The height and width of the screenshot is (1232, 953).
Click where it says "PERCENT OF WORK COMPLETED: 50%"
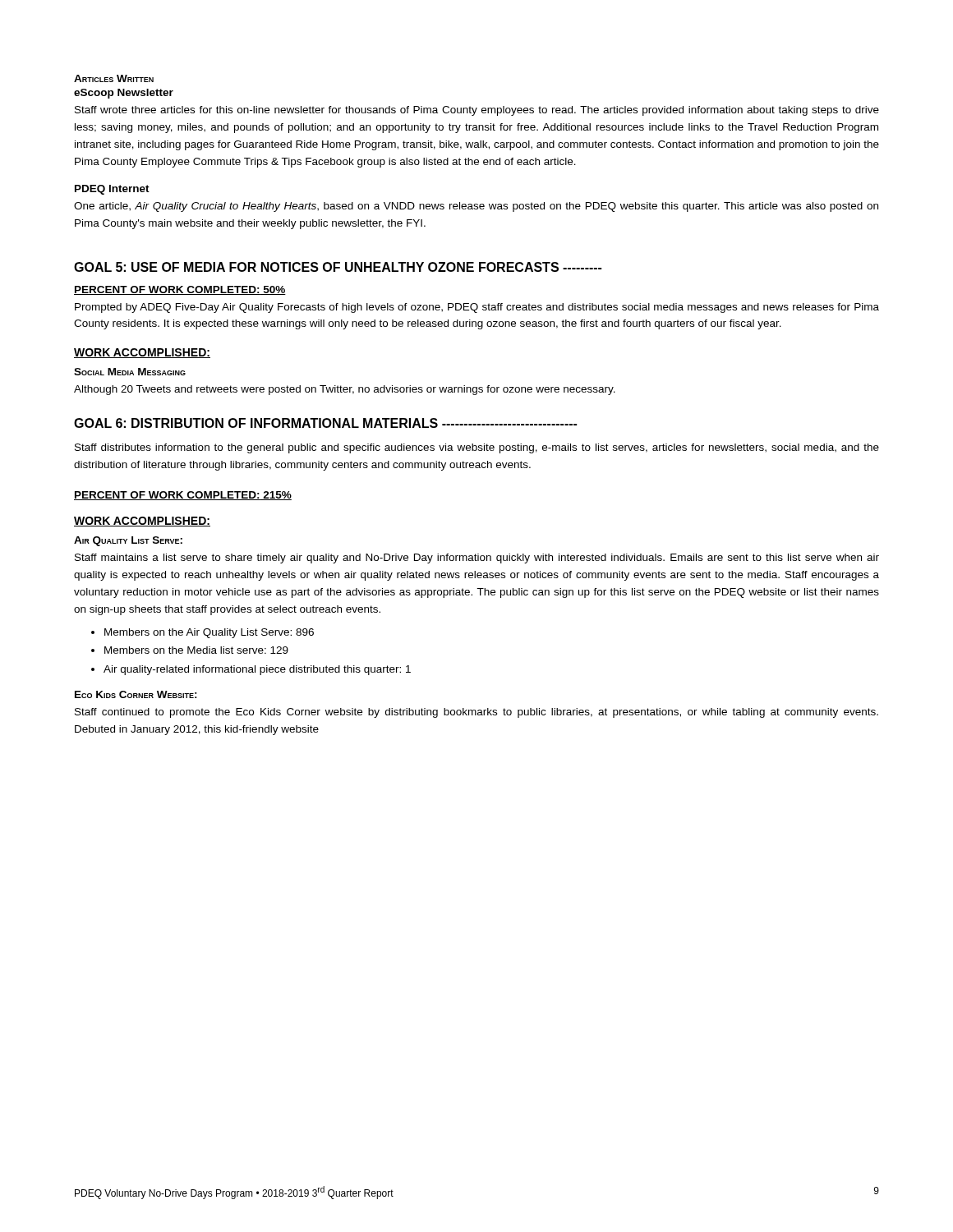180,289
